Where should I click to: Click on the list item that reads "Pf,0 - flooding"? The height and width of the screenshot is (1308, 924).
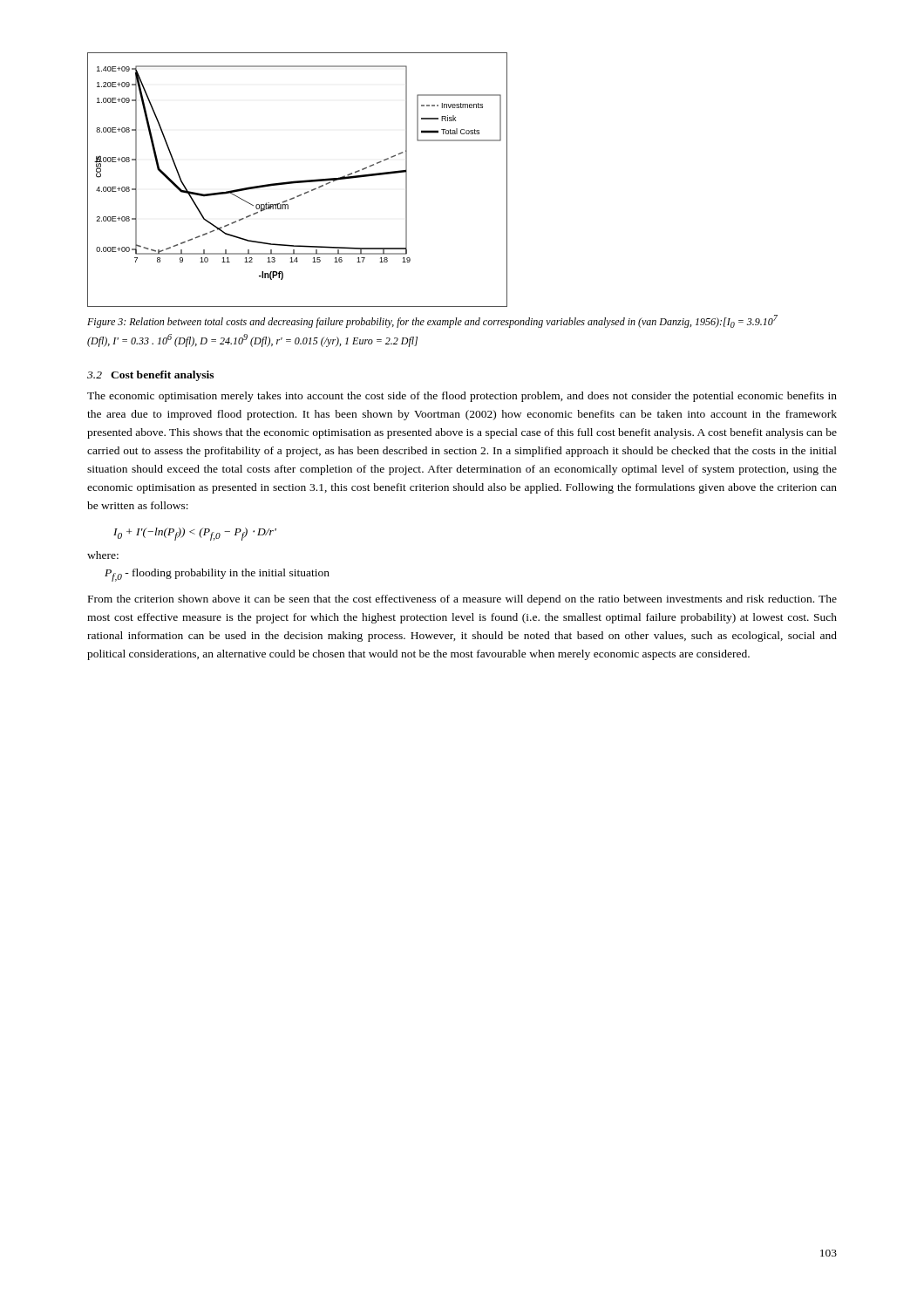[x=217, y=574]
